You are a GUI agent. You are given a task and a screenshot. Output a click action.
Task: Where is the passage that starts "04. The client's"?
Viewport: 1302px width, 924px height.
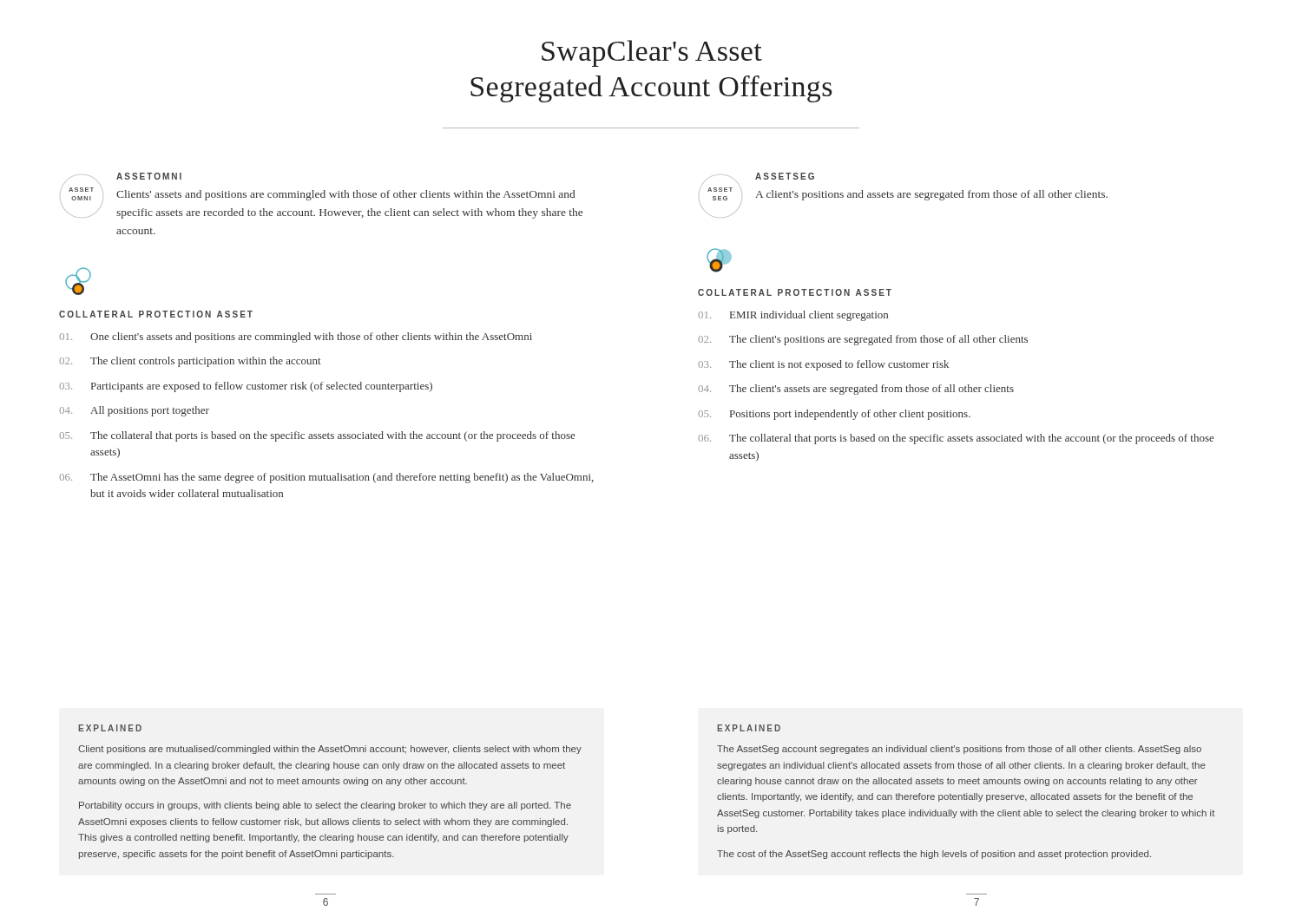pos(970,389)
